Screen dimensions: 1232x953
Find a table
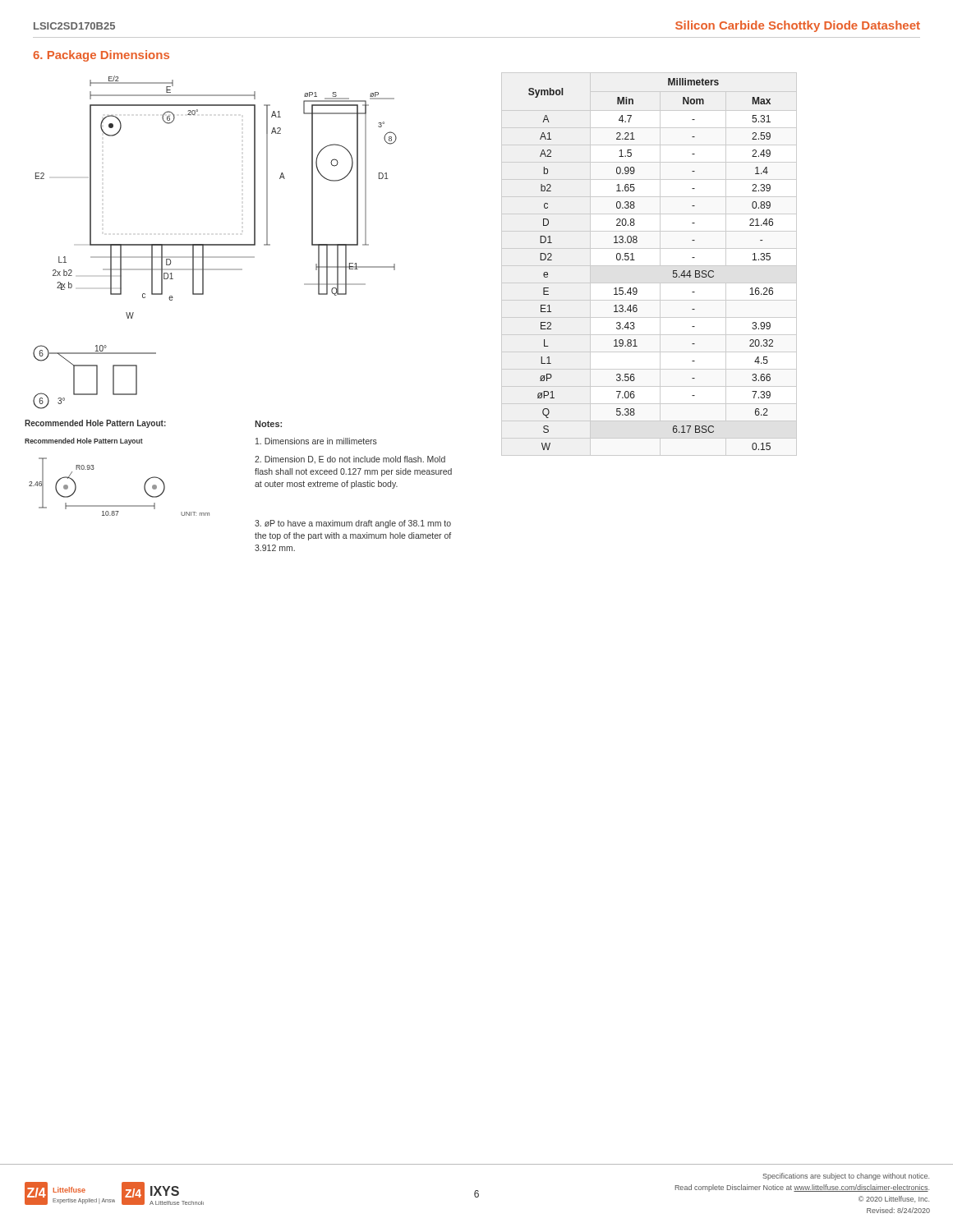[x=707, y=264]
